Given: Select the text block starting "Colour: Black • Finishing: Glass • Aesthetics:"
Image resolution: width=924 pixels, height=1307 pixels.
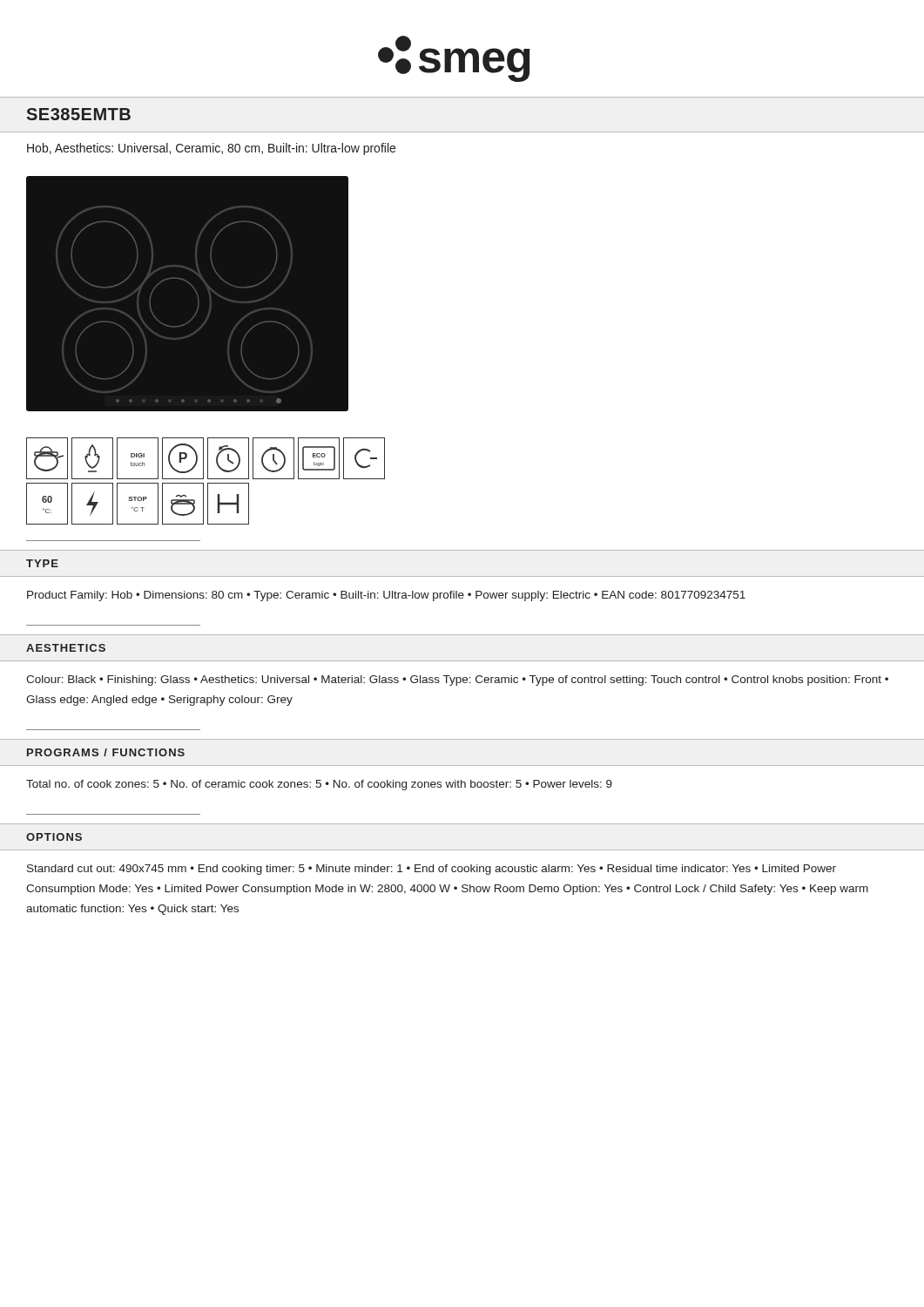Looking at the screenshot, I should point(457,689).
